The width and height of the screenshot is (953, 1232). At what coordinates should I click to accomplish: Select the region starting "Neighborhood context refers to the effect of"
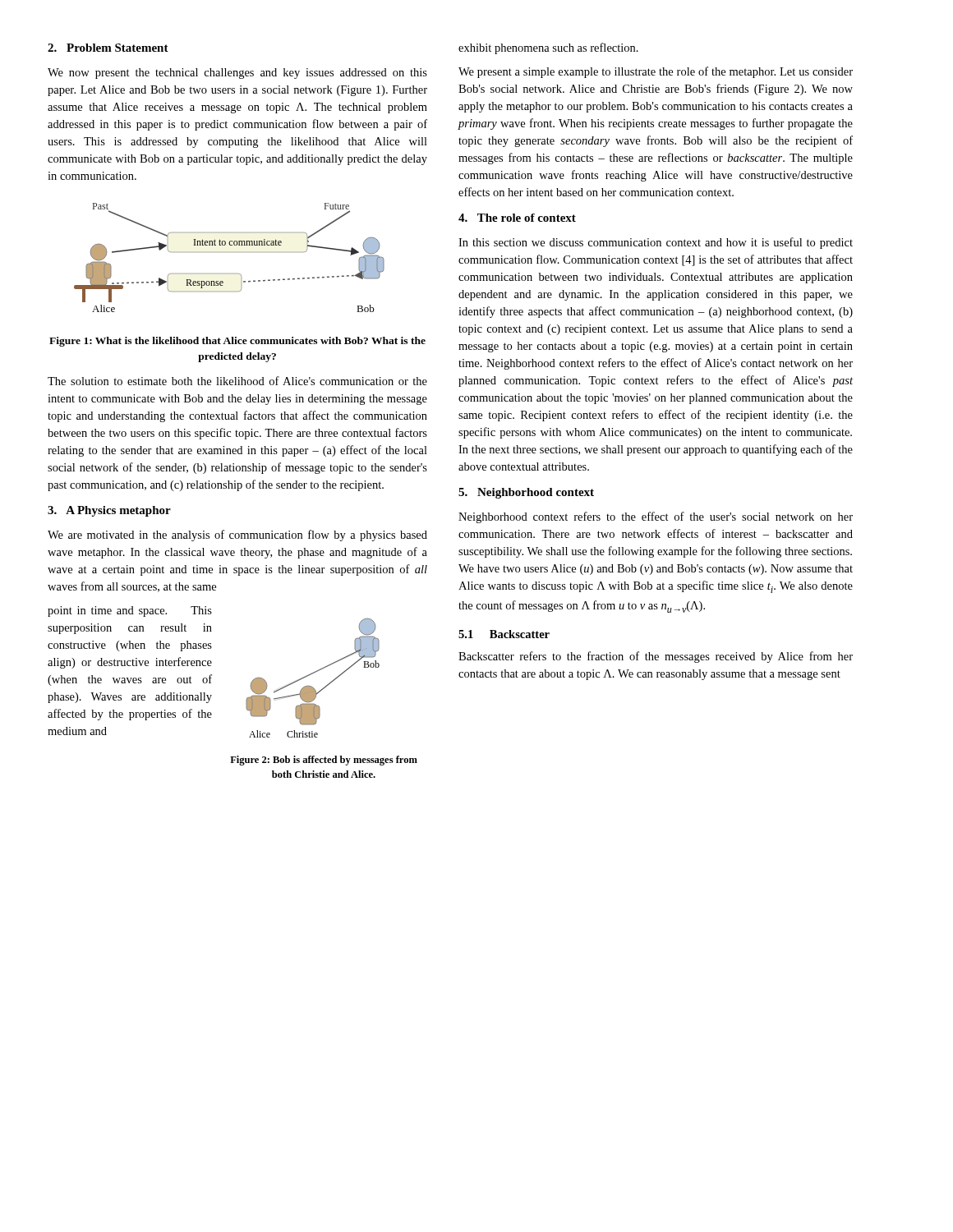point(656,563)
